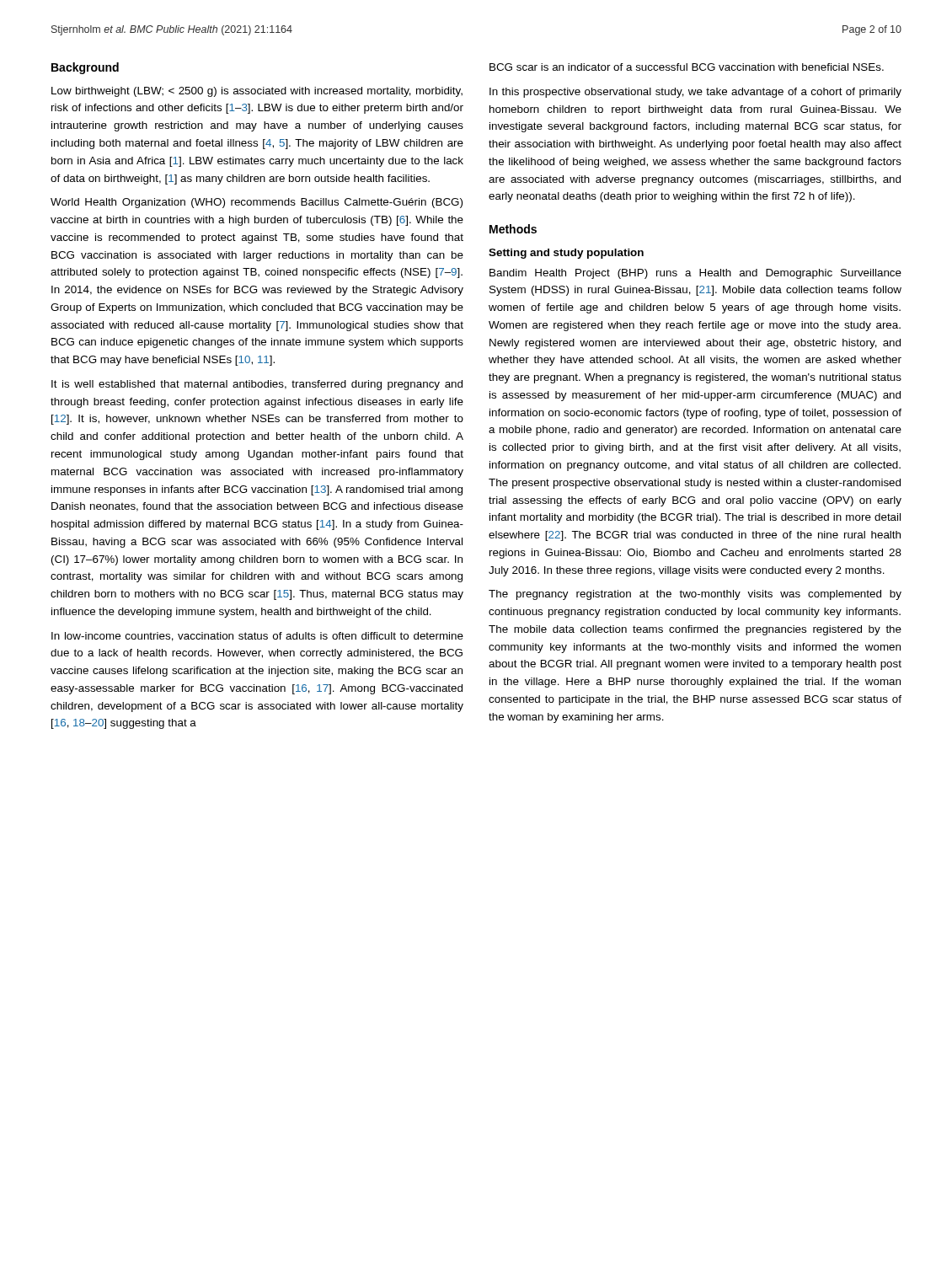Click where it says "Setting and study population"
952x1264 pixels.
click(x=566, y=252)
